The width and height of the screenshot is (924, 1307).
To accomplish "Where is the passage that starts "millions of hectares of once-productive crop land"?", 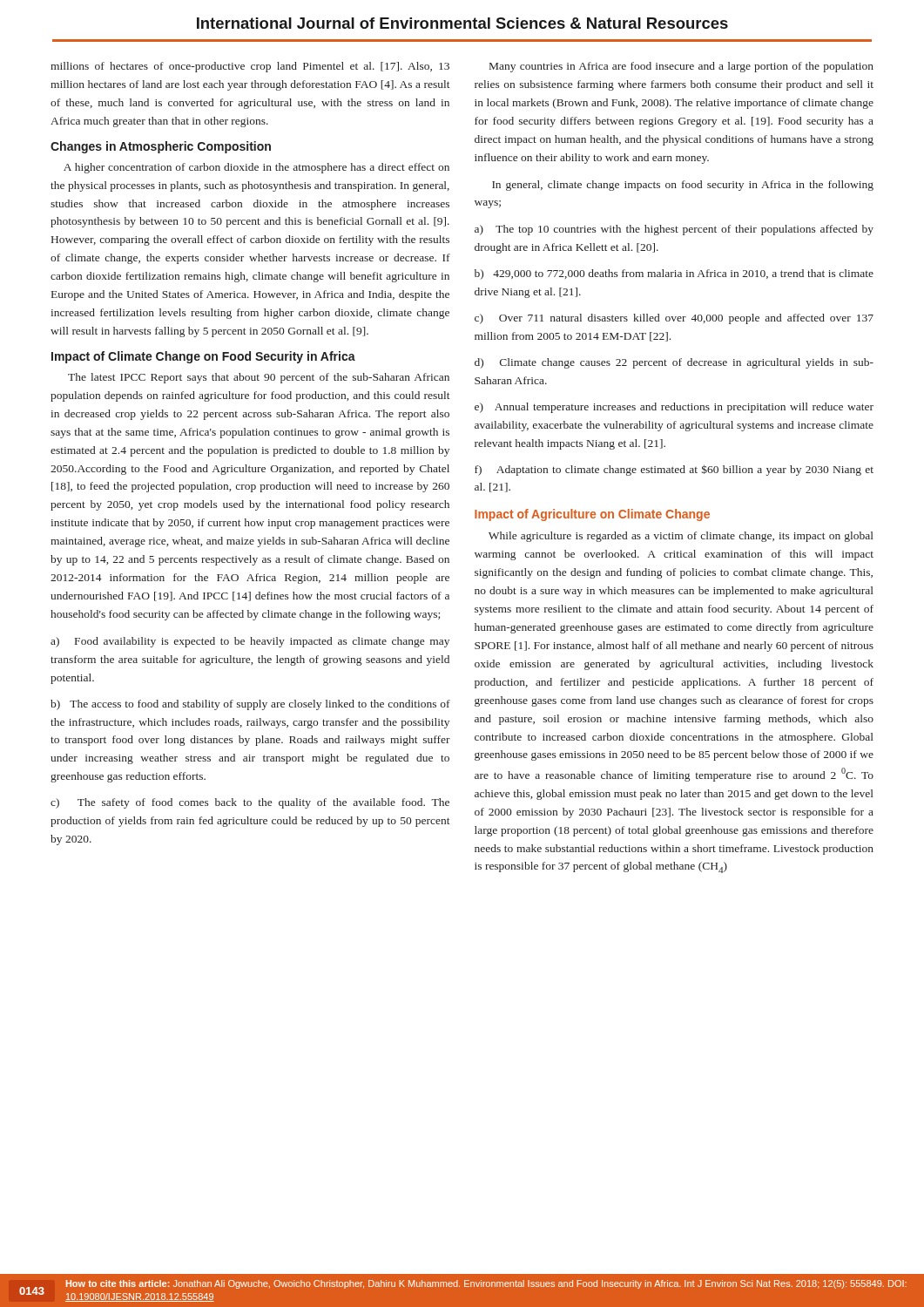I will [250, 93].
